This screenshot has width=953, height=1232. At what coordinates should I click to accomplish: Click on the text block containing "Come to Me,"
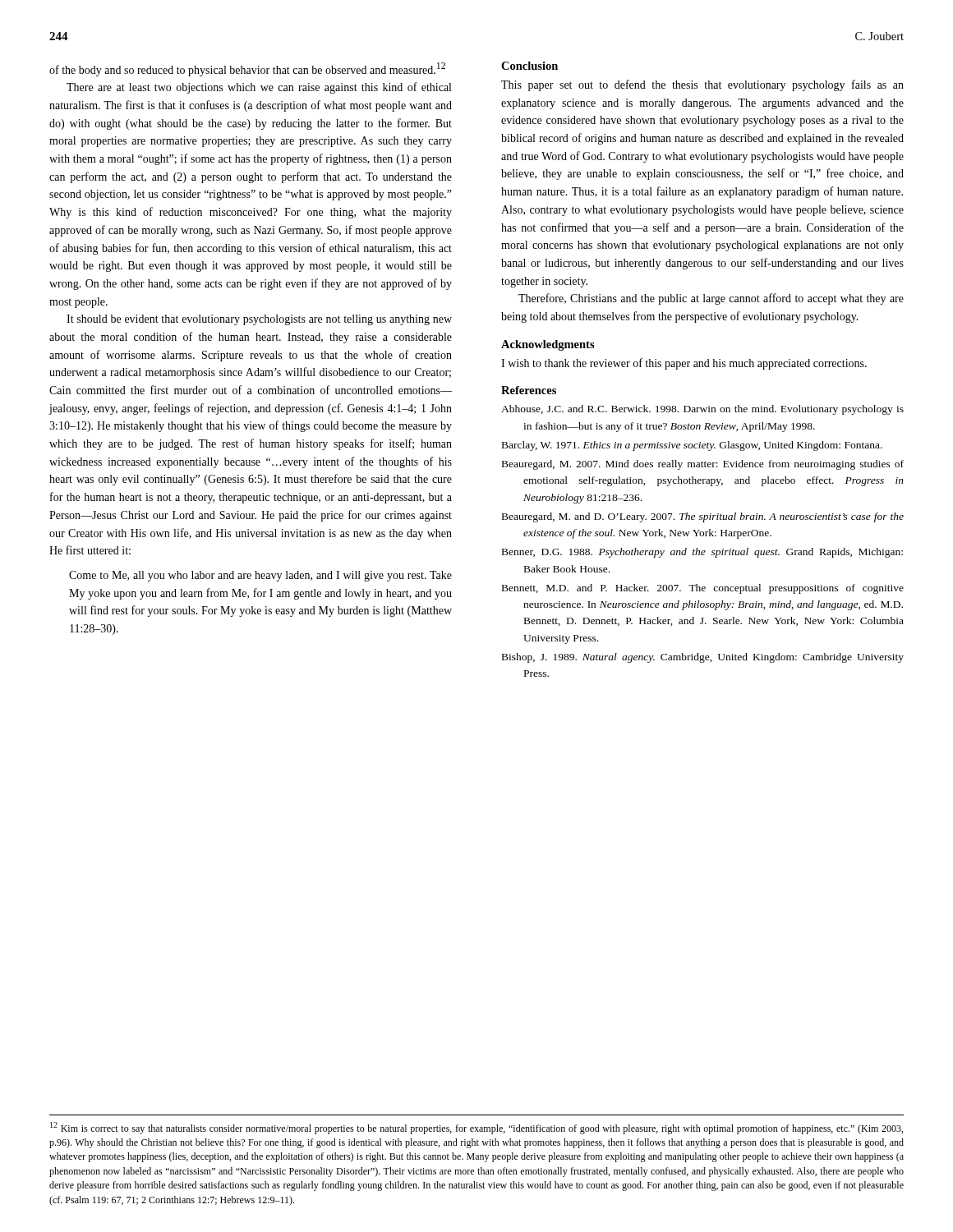point(260,602)
